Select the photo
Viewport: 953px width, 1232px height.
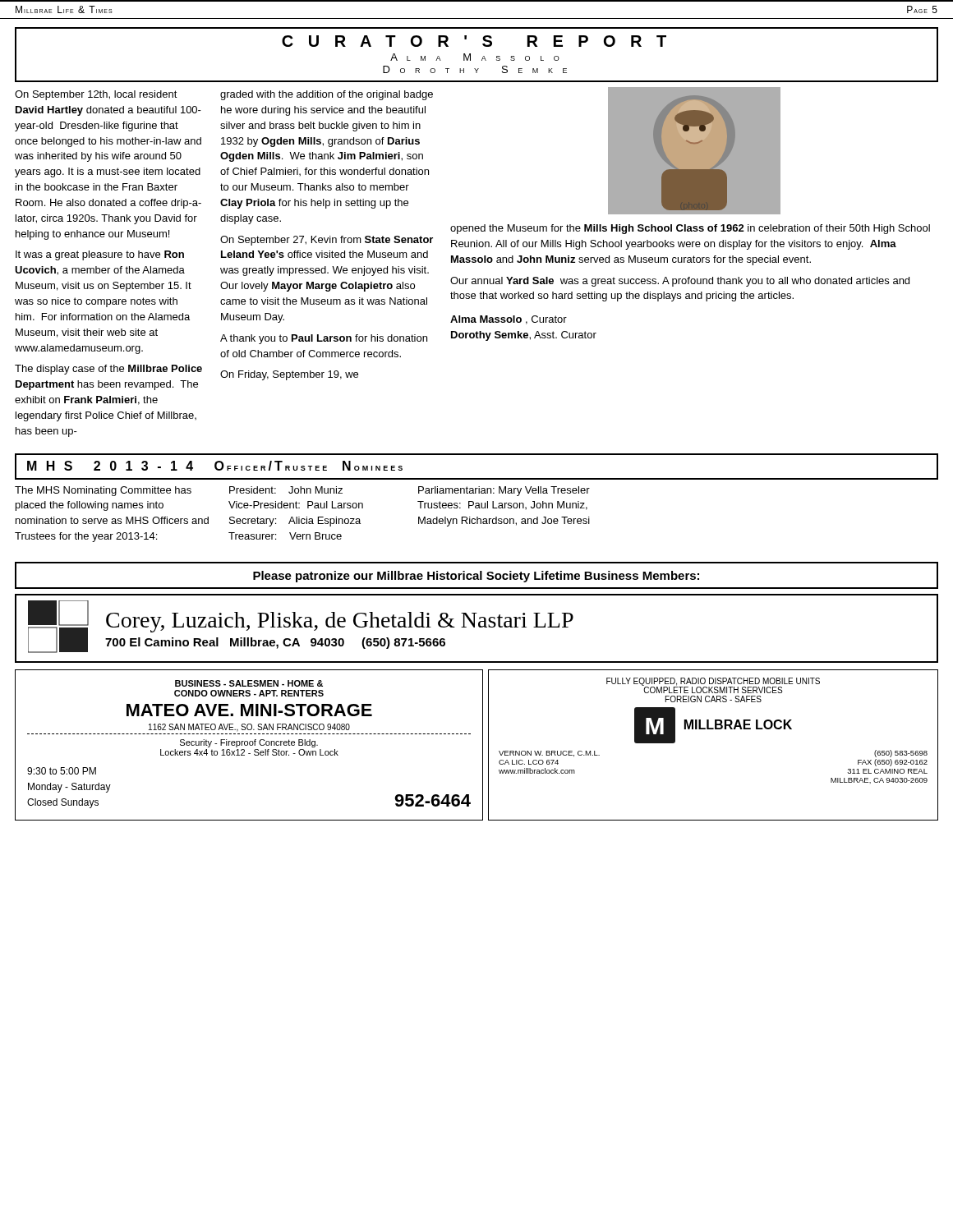point(694,151)
